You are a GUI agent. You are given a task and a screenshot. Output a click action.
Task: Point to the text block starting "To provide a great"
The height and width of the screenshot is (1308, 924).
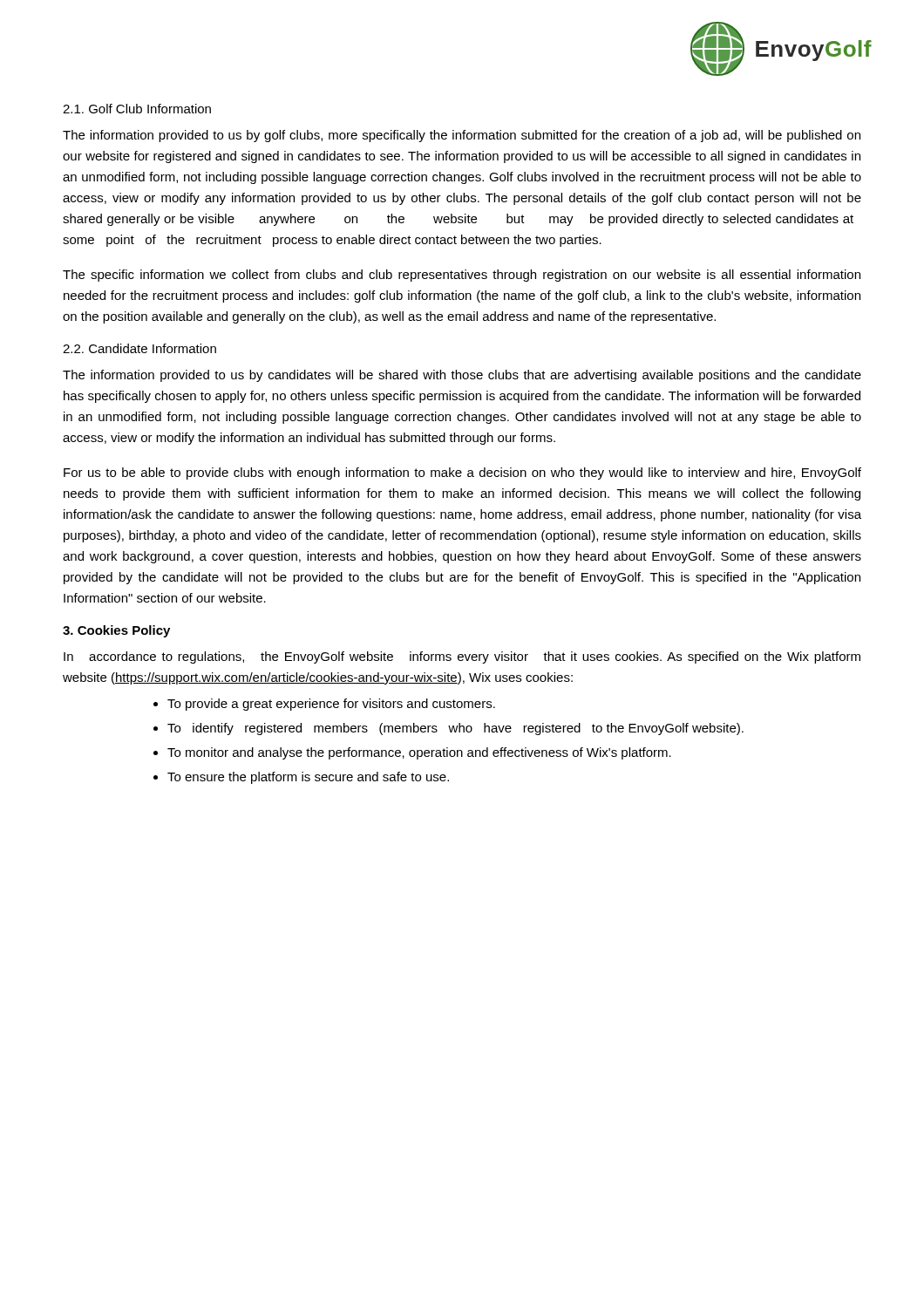[332, 703]
